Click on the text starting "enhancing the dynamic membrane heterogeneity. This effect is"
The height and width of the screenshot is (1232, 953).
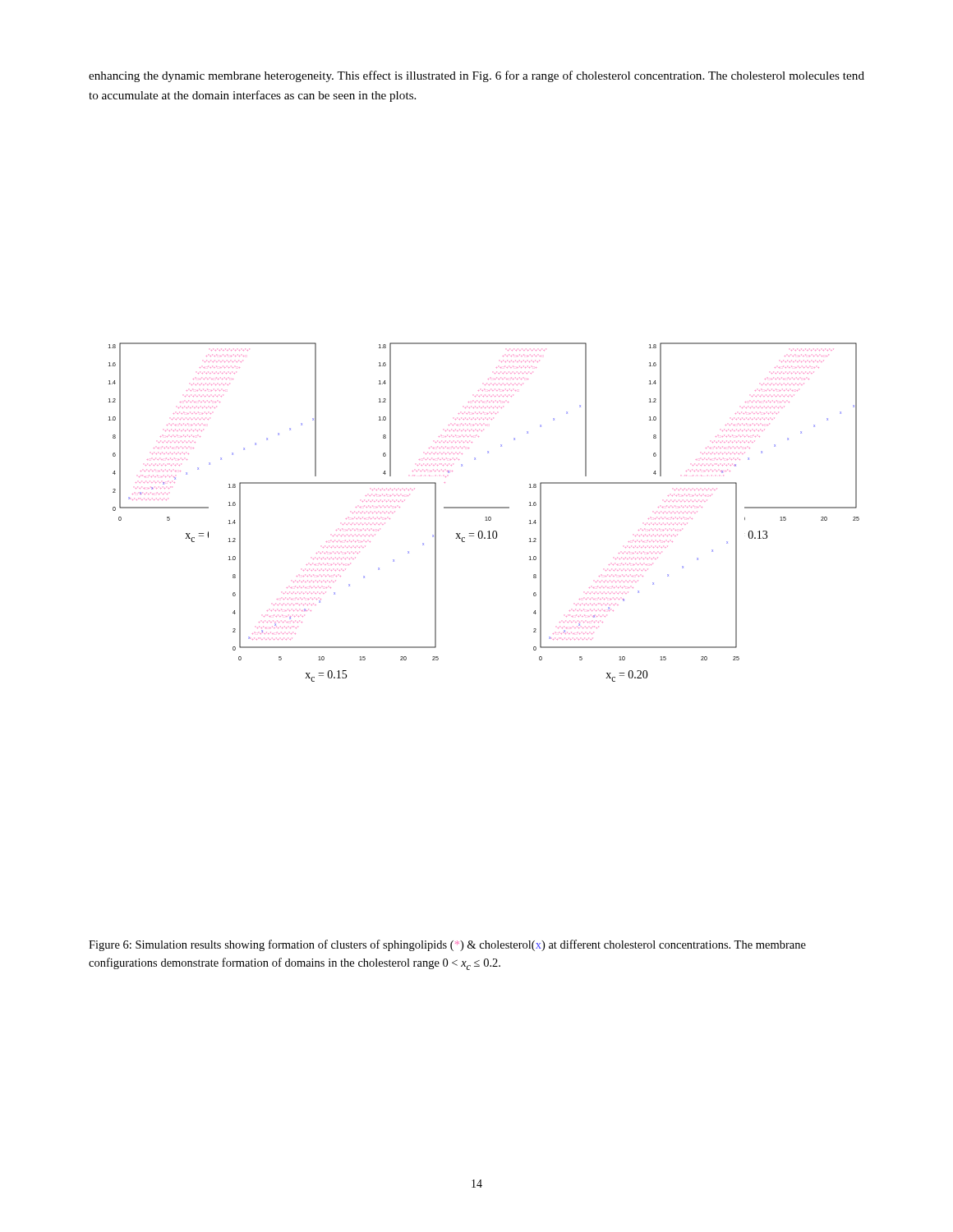(x=476, y=85)
